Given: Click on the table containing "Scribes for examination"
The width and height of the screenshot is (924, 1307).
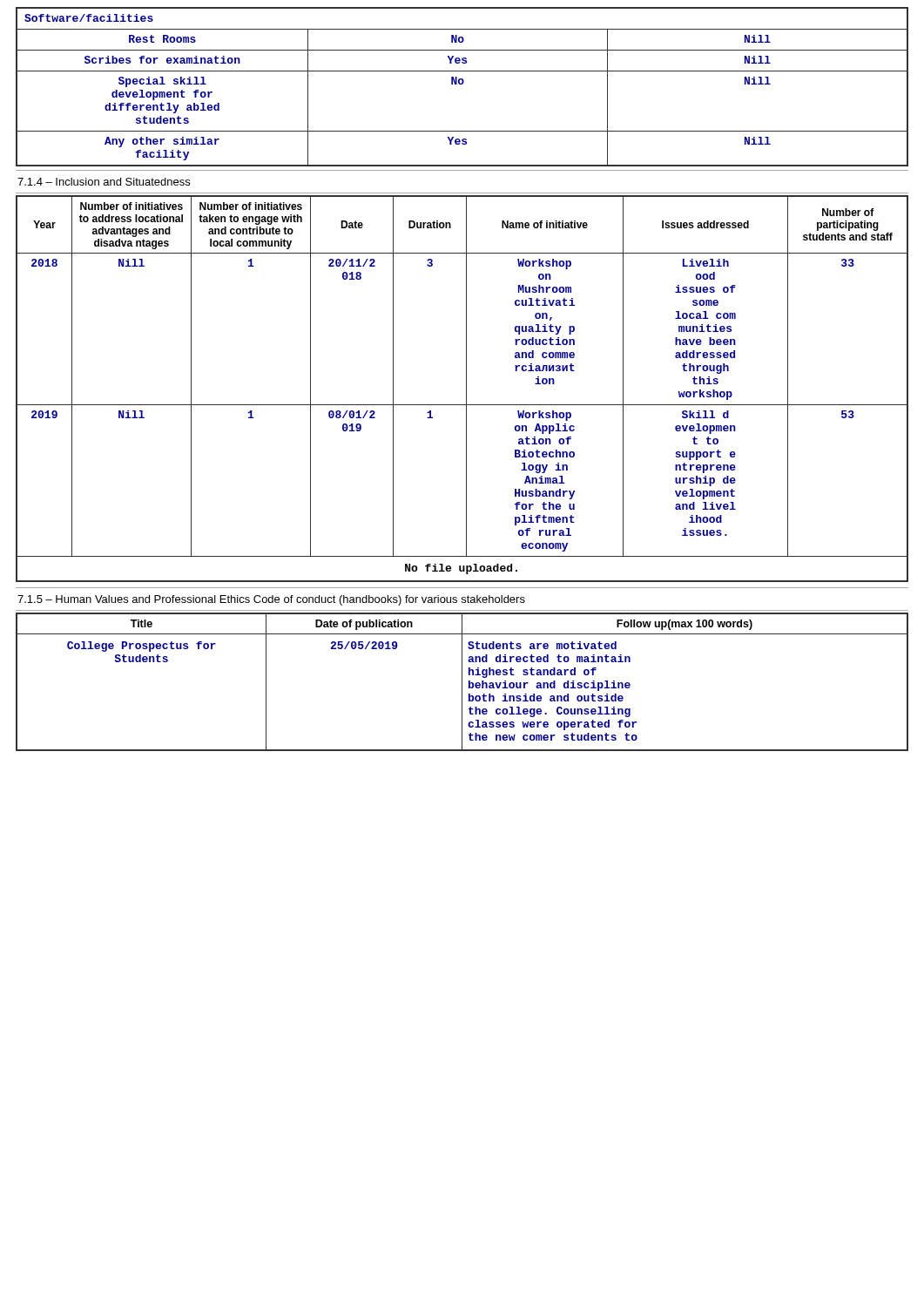Looking at the screenshot, I should pos(462,87).
